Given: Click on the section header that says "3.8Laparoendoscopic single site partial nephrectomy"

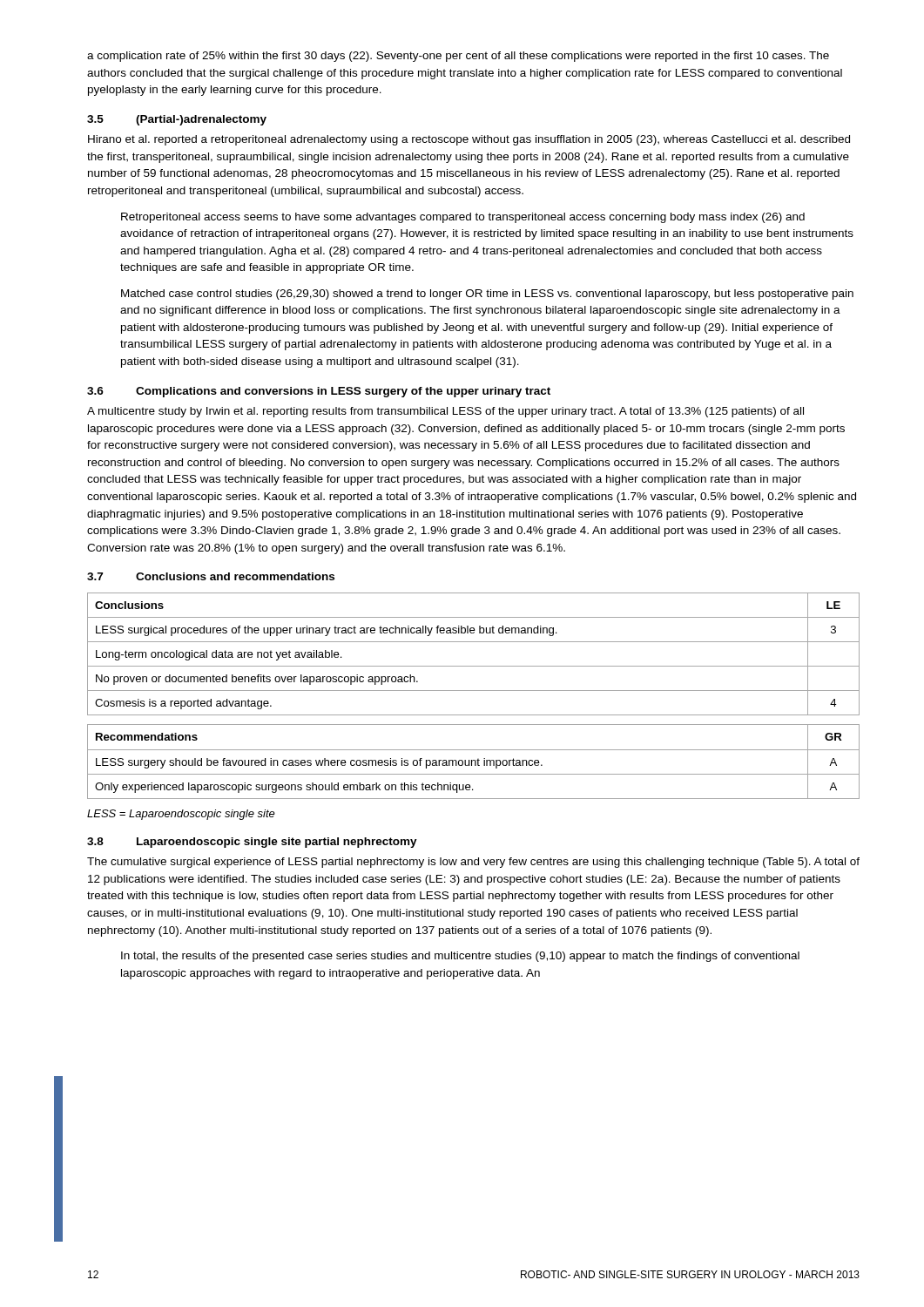Looking at the screenshot, I should click(x=252, y=841).
